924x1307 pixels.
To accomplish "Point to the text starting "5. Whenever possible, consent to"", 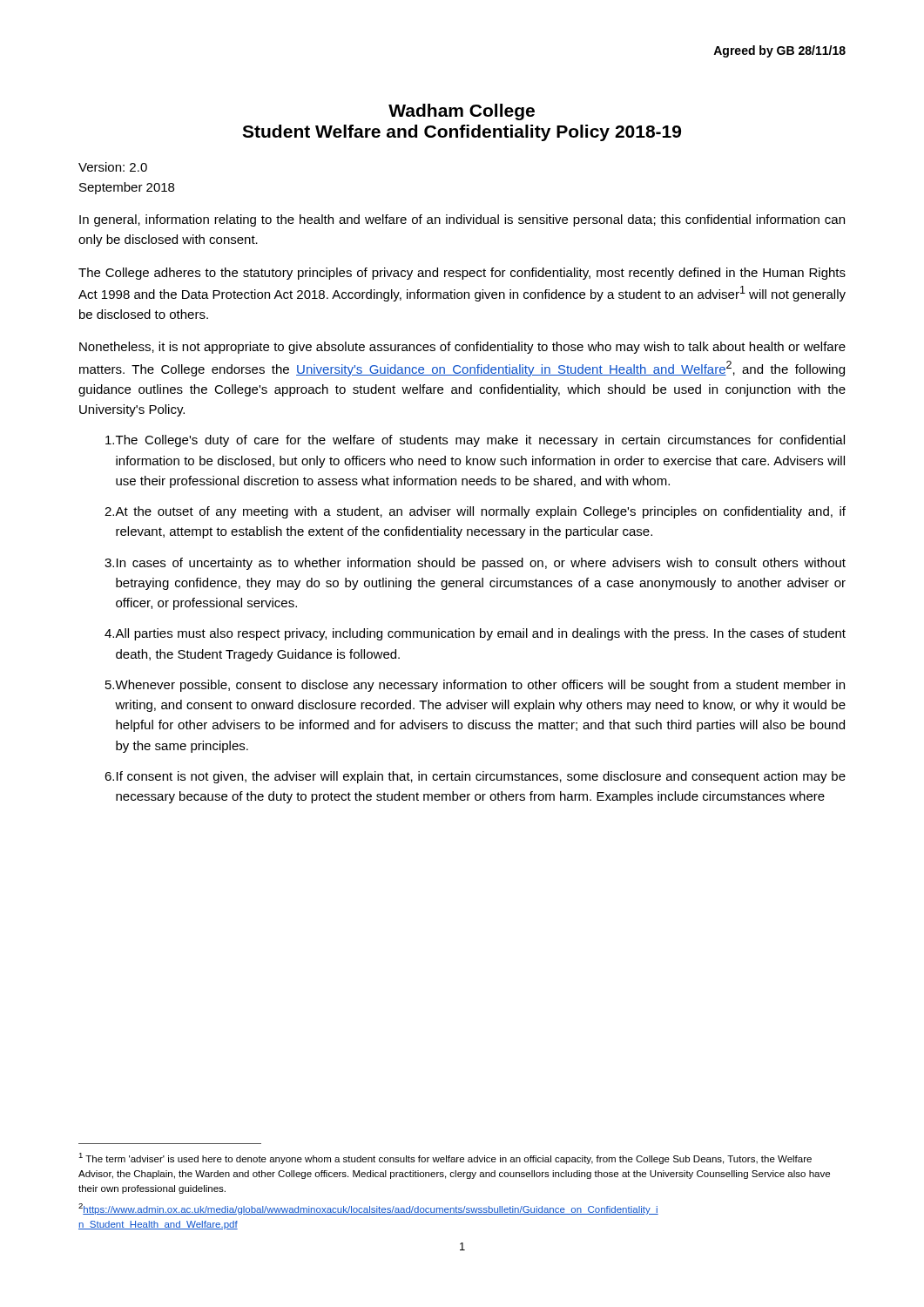I will (x=462, y=715).
